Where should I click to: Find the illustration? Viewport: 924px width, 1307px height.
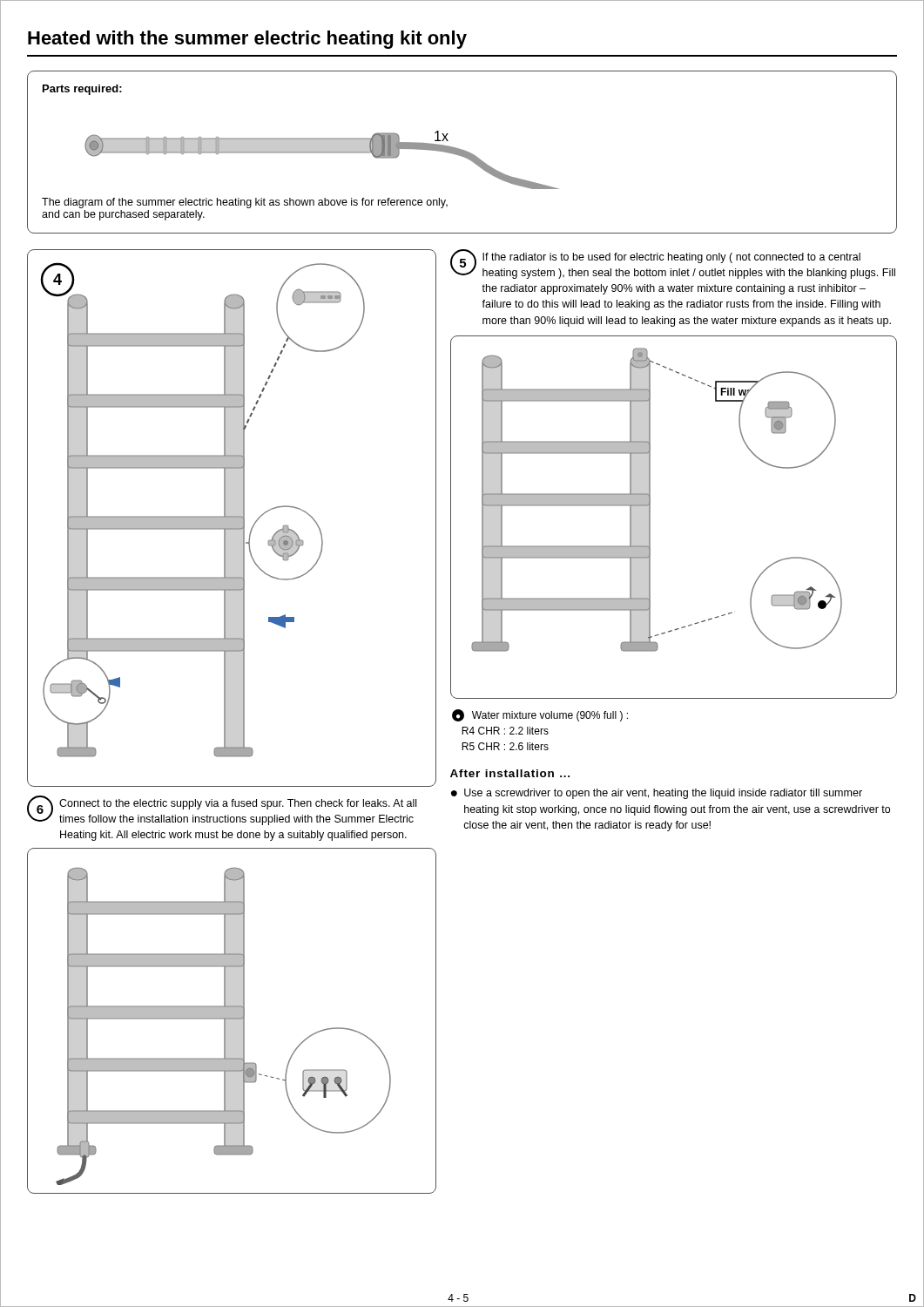tap(462, 152)
